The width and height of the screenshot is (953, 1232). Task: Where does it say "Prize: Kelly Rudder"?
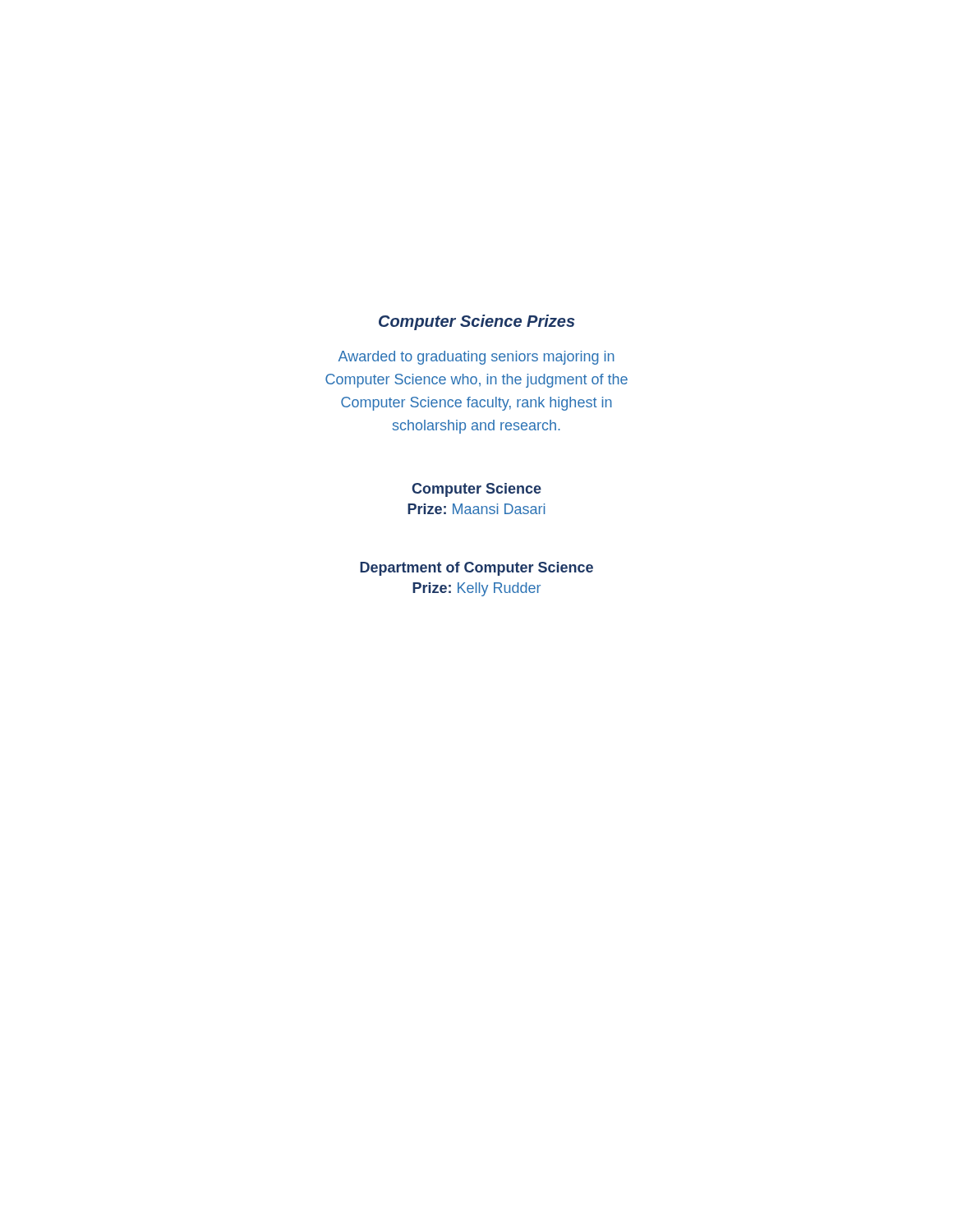476,588
